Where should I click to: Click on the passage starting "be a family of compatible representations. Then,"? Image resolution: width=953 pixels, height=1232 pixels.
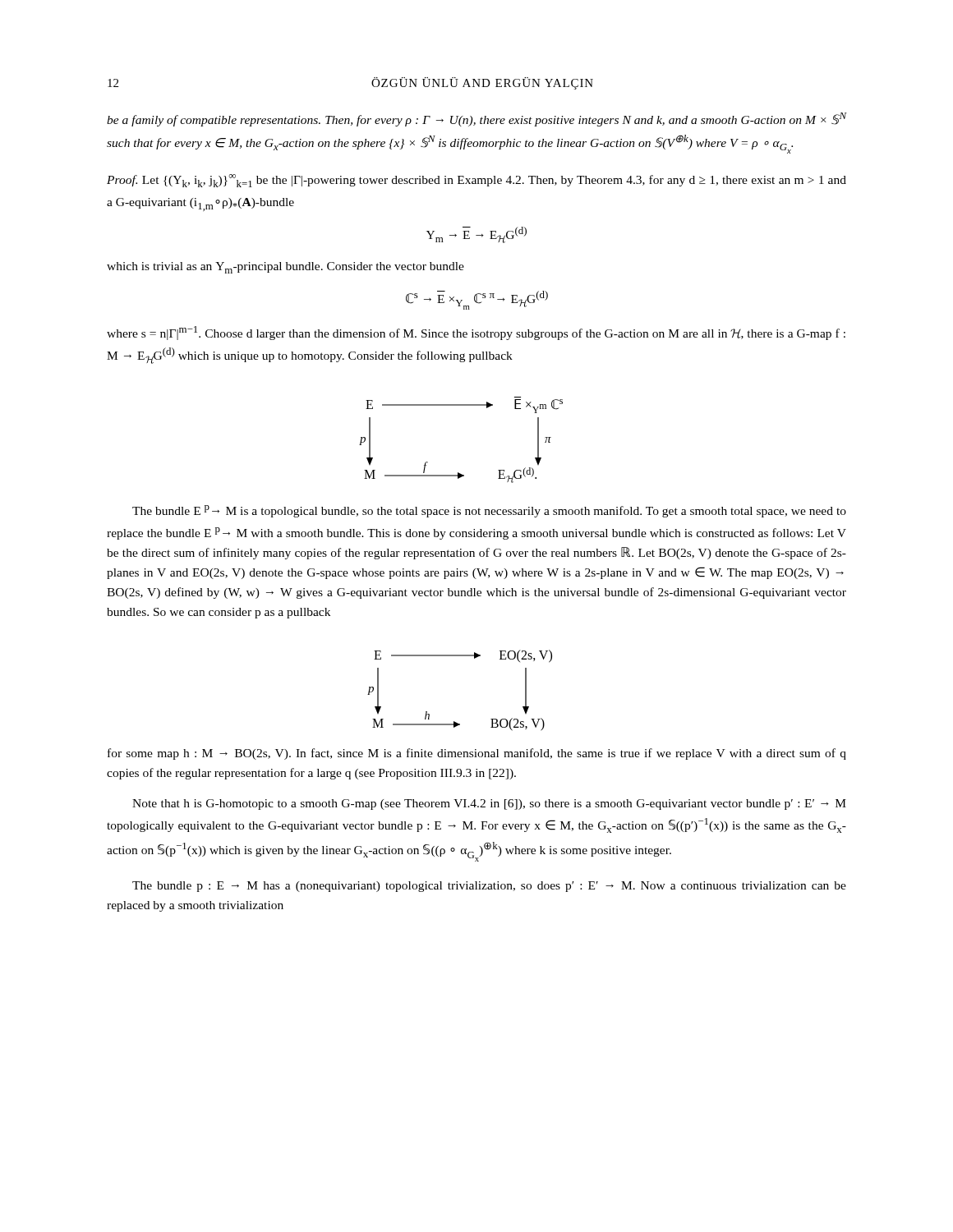tap(476, 132)
